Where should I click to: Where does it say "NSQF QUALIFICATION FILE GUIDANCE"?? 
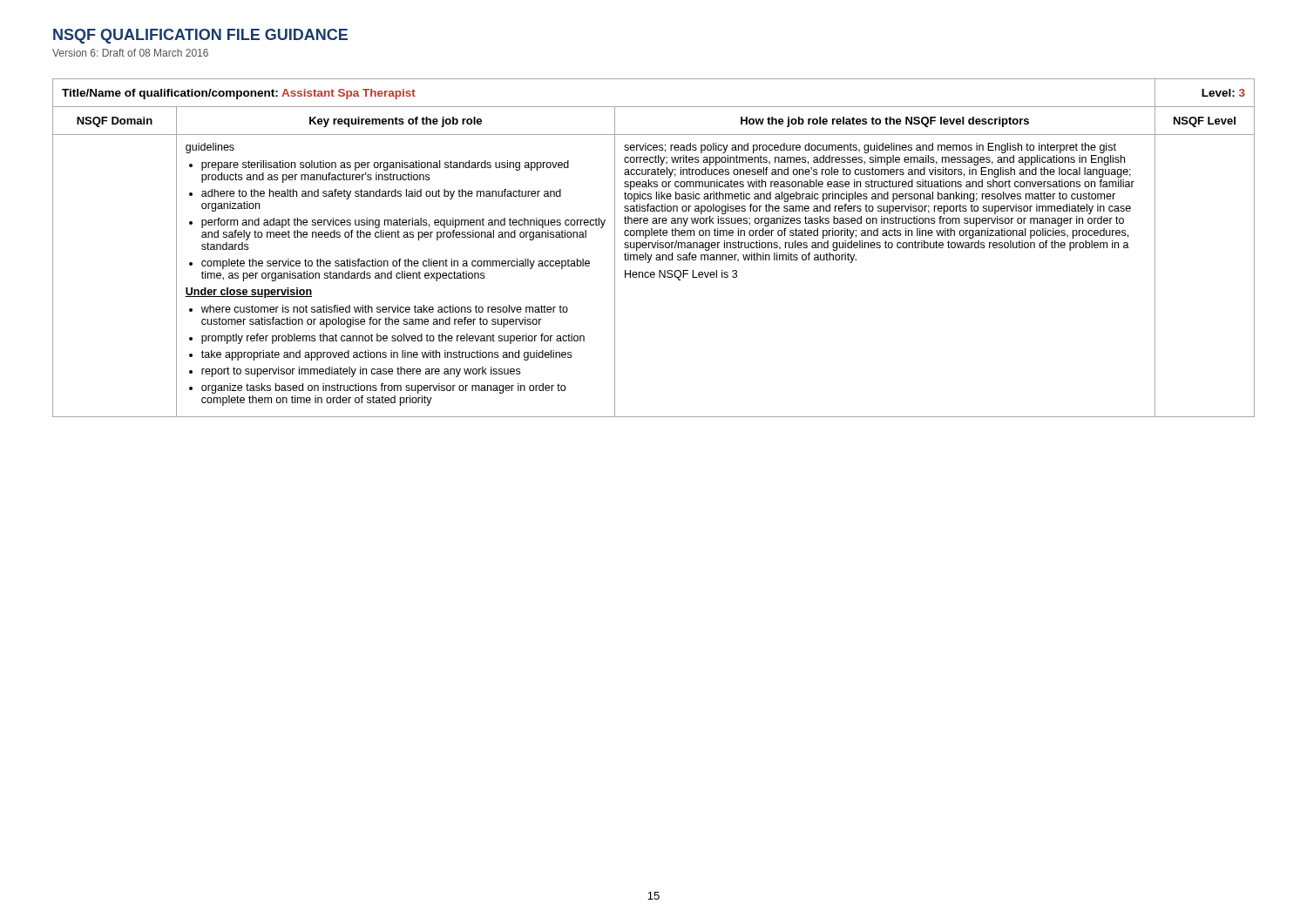click(x=200, y=35)
